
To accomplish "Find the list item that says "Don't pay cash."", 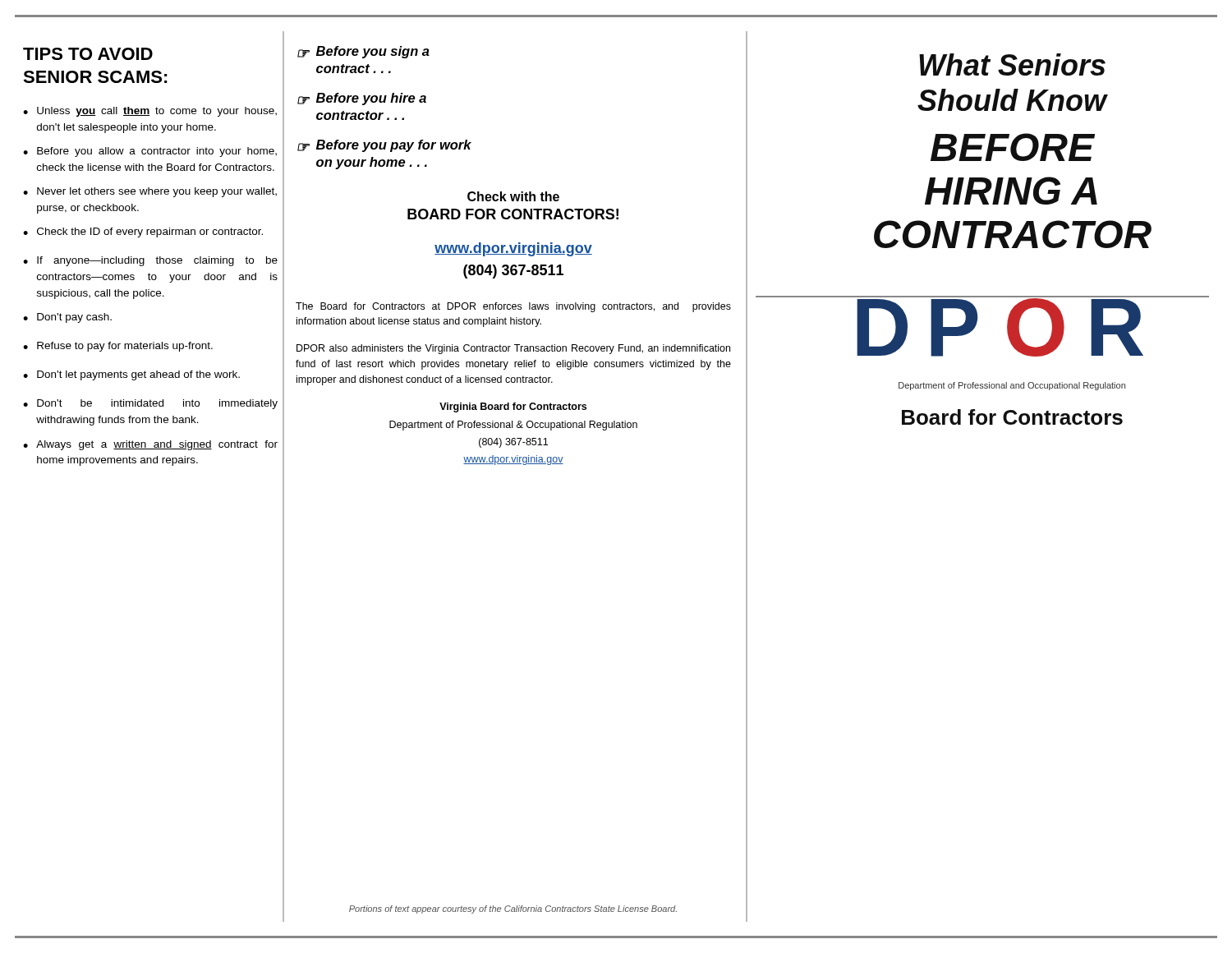I will 74,318.
